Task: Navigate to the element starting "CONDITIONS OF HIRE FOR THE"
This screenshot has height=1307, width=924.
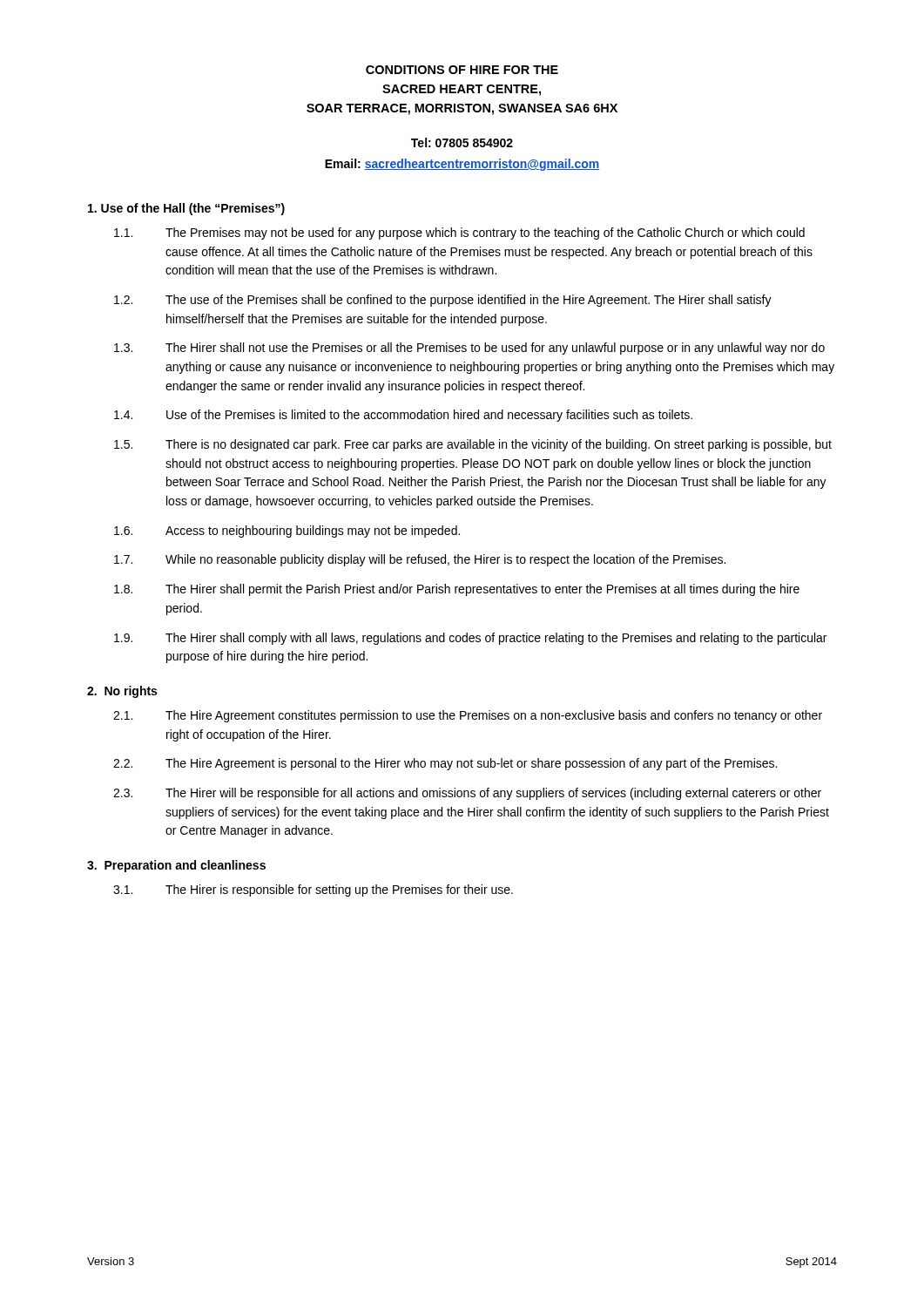Action: (462, 89)
